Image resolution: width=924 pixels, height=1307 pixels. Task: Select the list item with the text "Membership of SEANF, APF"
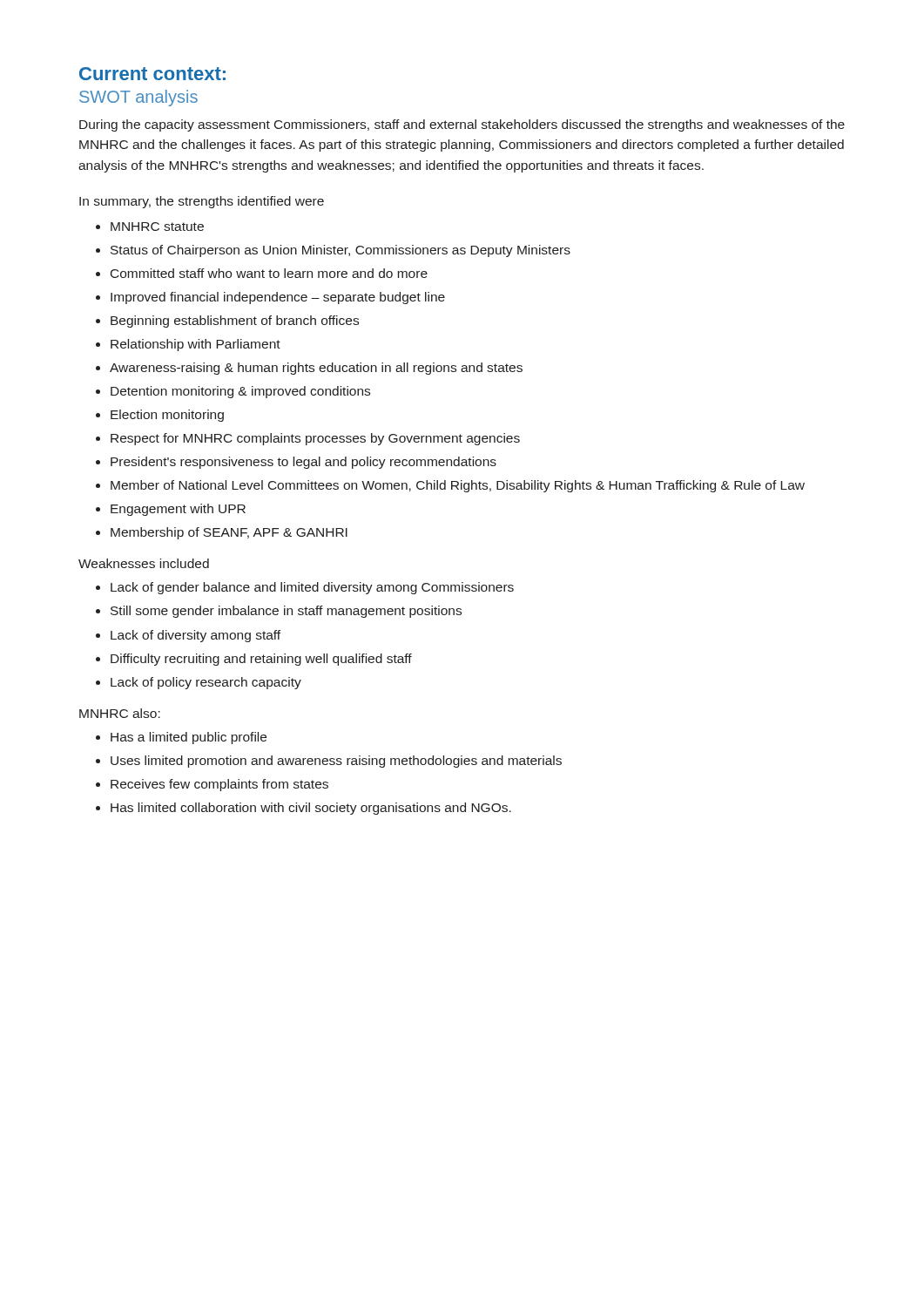[222, 533]
